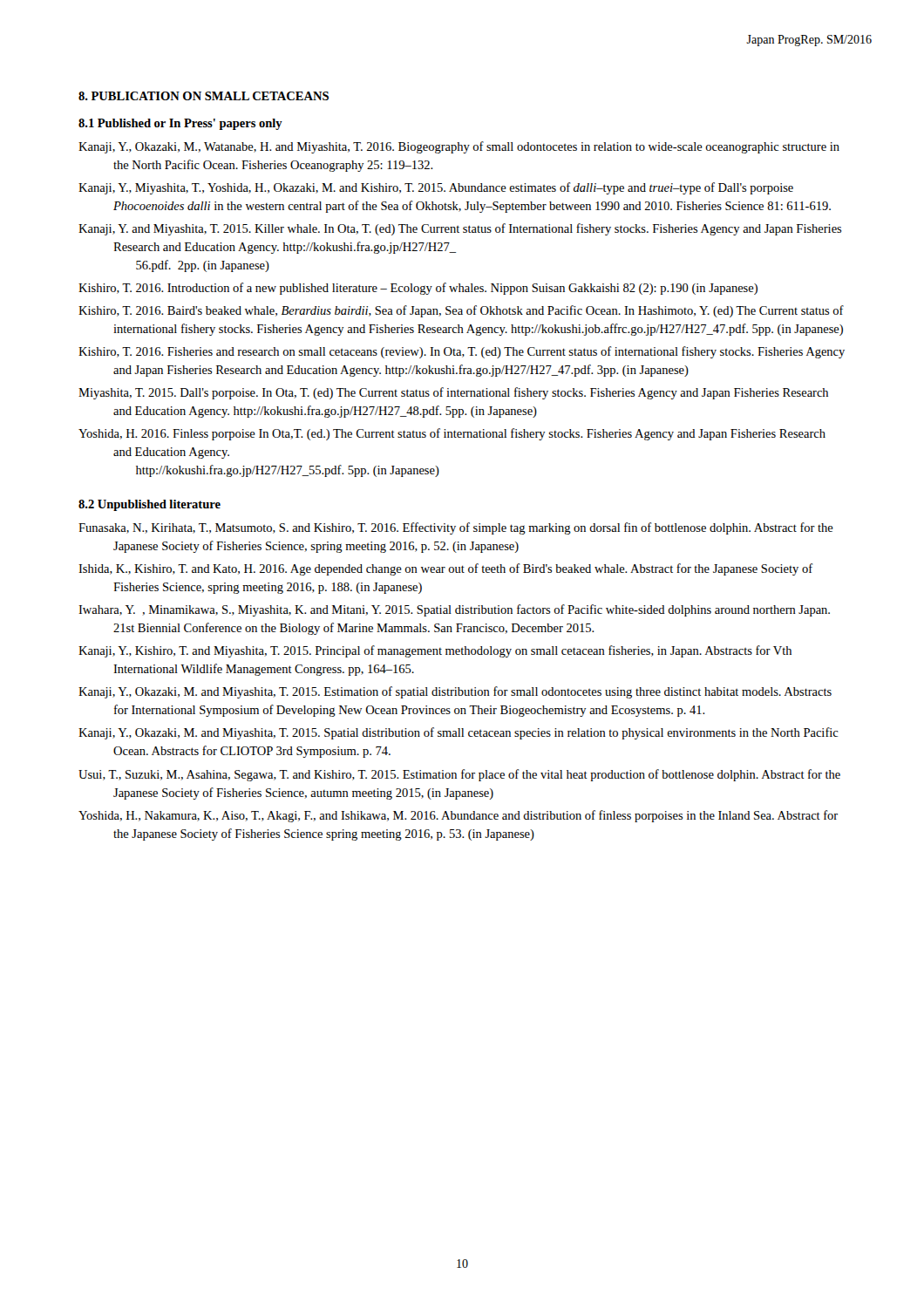Where is the passage that starts "Kanaji, Y., Okazaki, M., Watanabe, H. and"?
The width and height of the screenshot is (924, 1308).
point(459,156)
